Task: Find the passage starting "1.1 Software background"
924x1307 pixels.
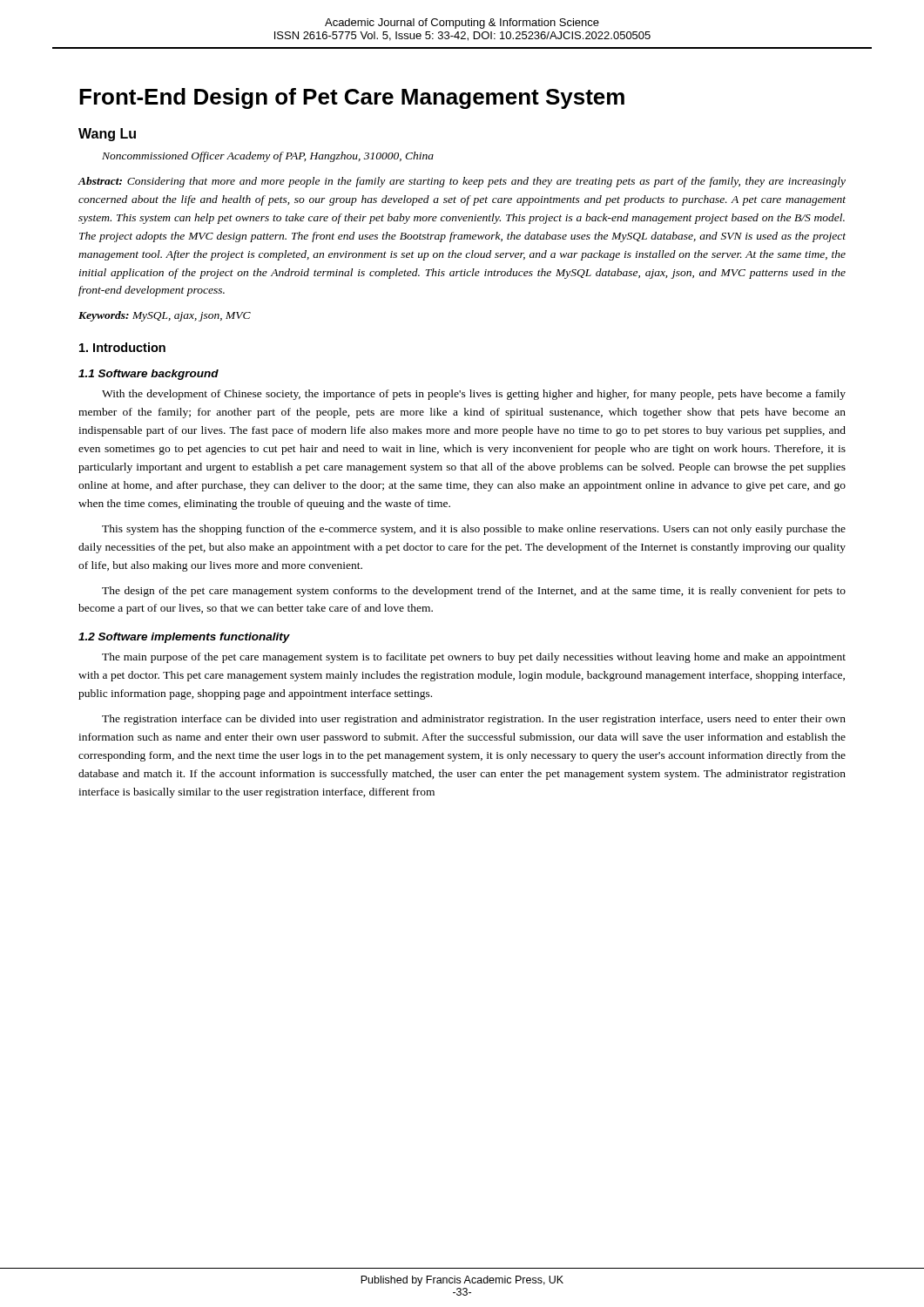Action: click(x=148, y=374)
